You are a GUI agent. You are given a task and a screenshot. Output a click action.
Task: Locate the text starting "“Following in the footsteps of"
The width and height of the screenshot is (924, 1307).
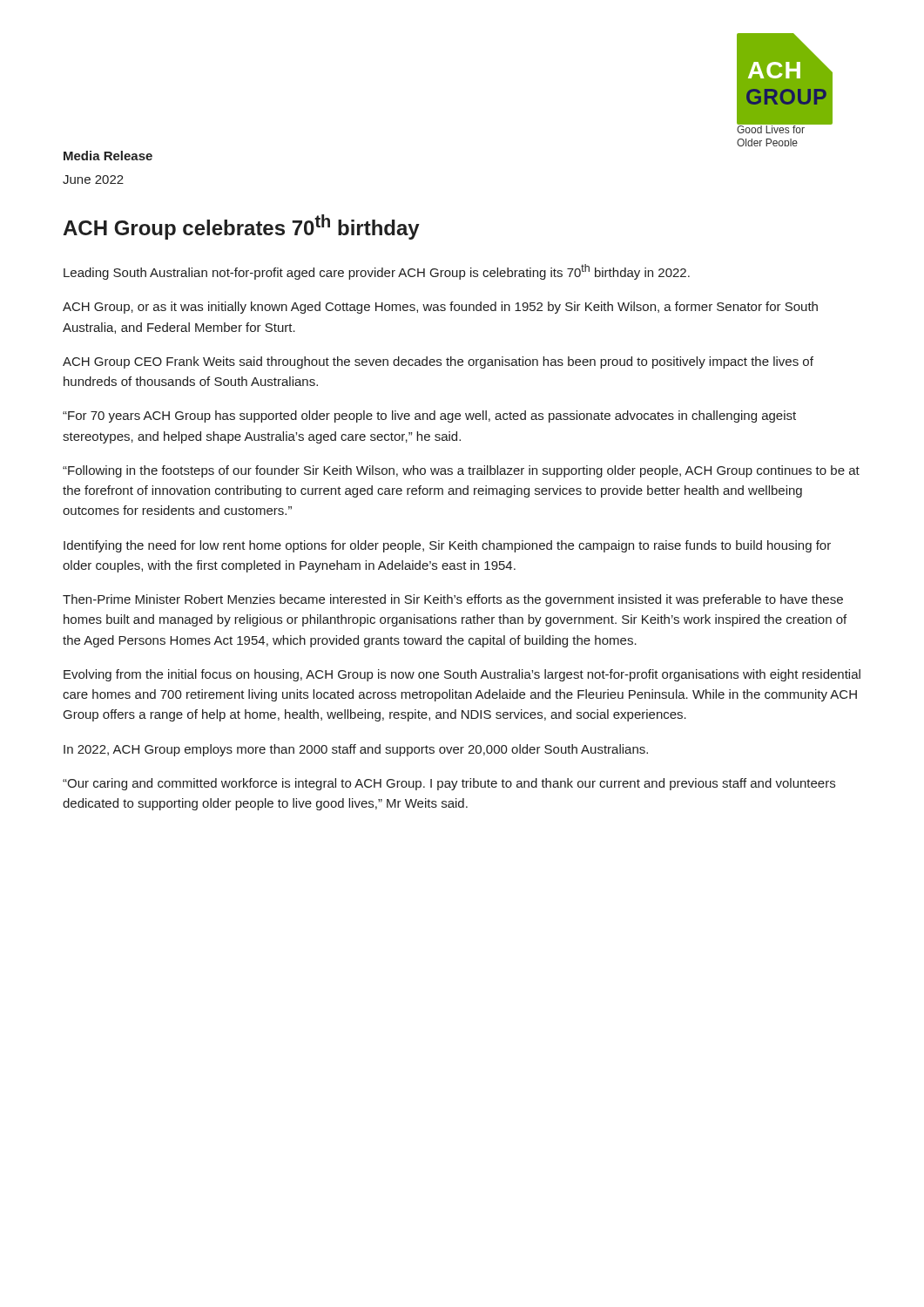click(x=461, y=490)
